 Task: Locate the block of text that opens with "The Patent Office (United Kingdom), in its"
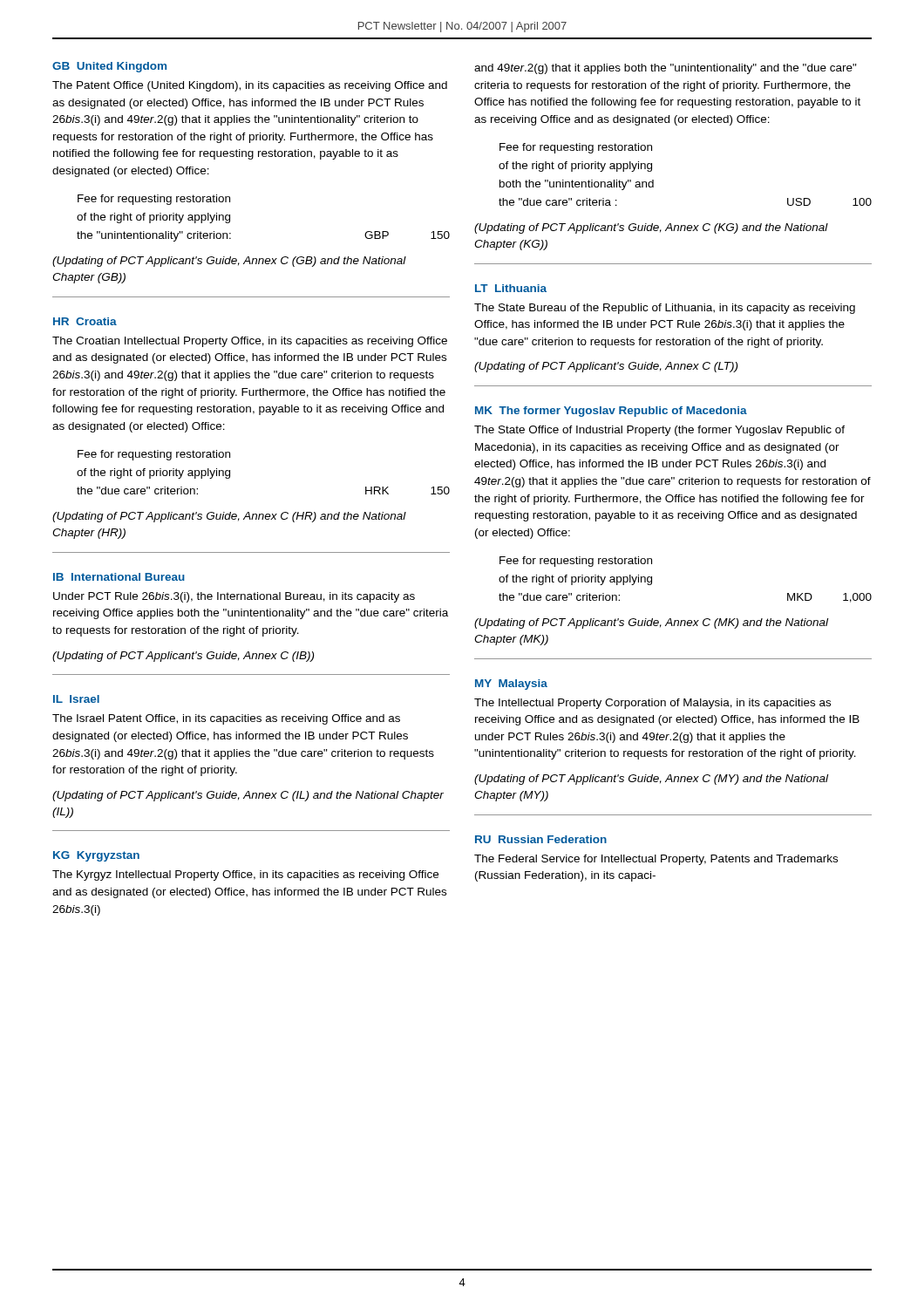click(x=251, y=128)
